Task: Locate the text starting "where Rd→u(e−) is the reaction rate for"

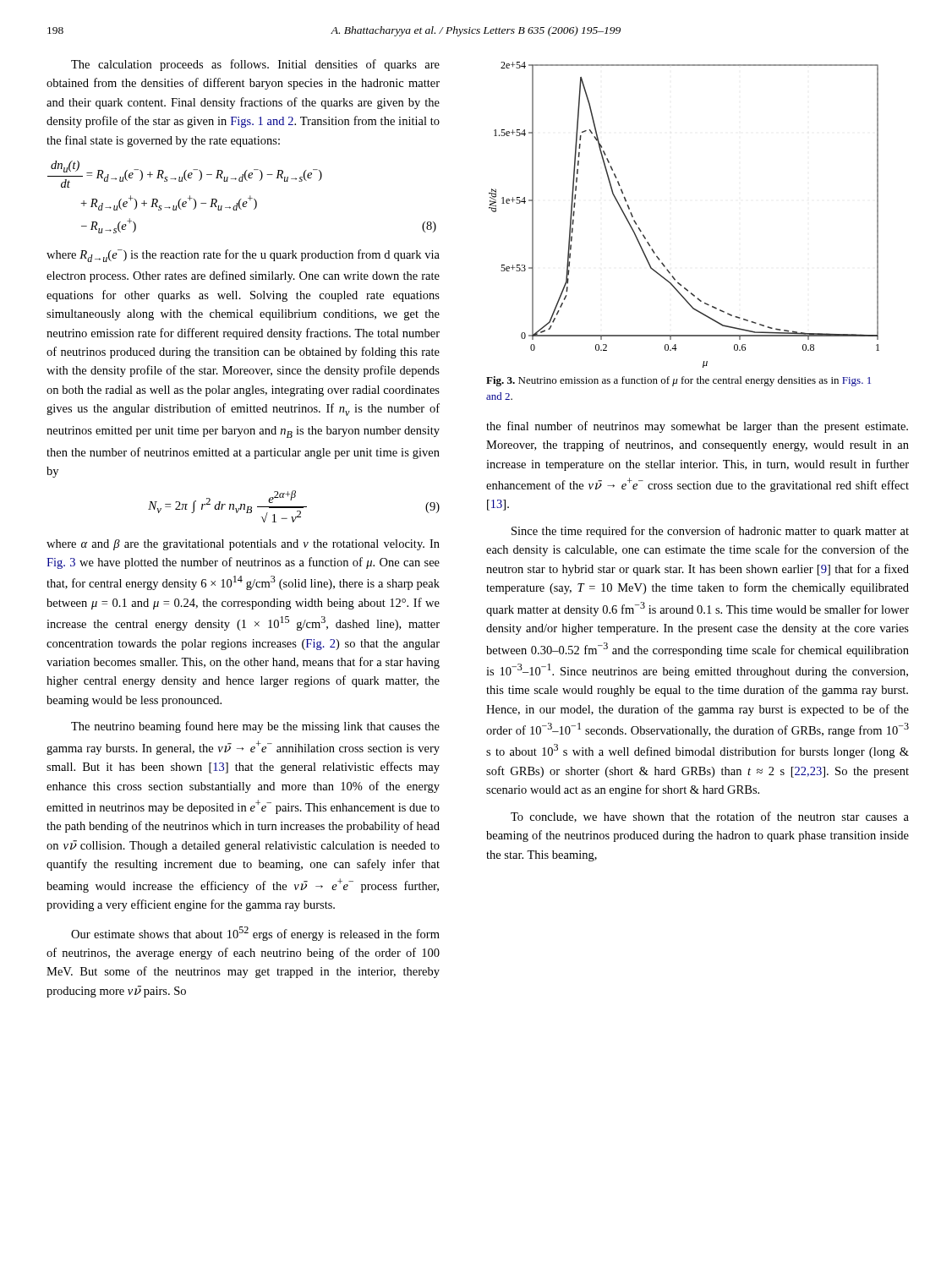Action: tap(243, 361)
